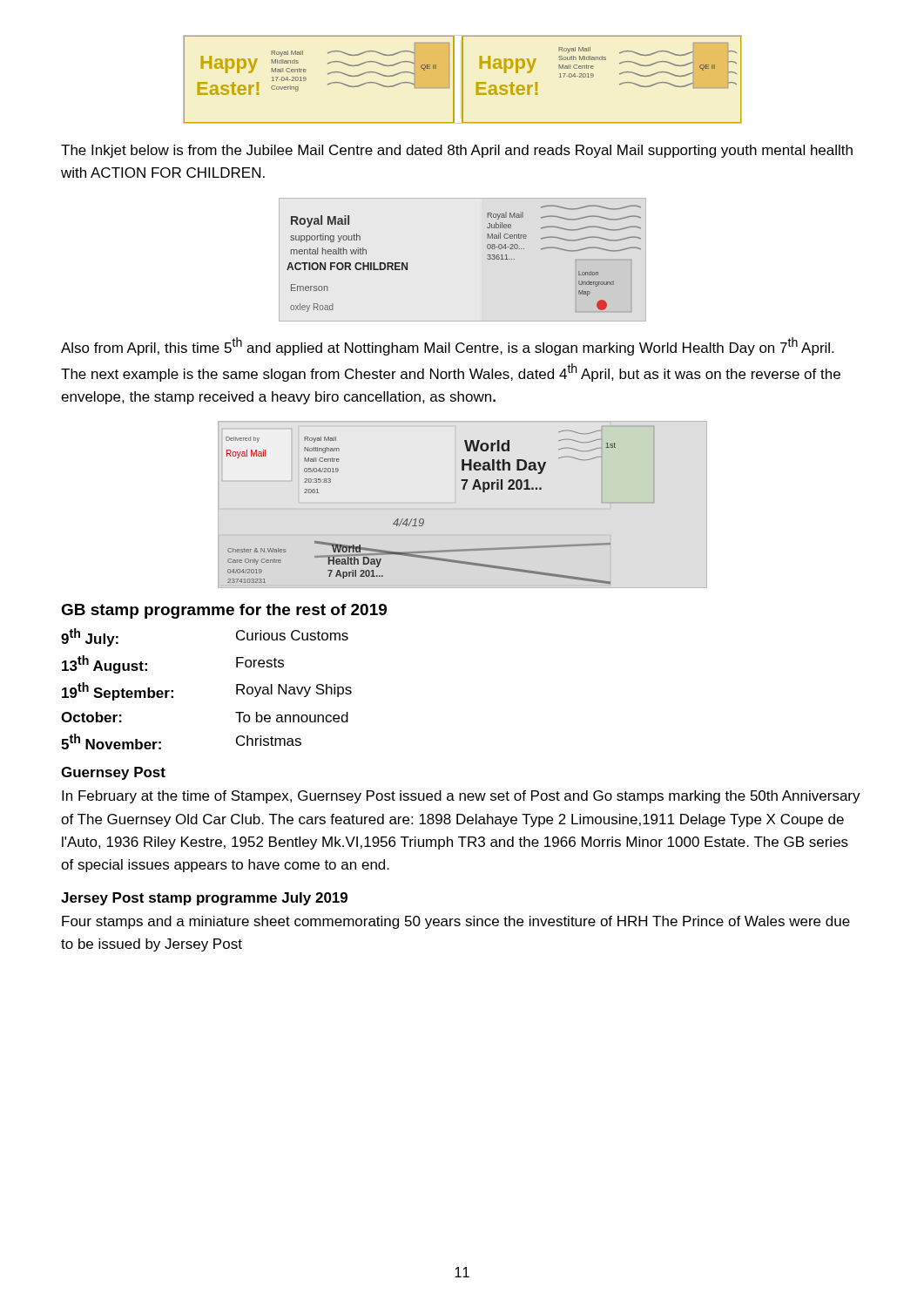Select the text block that says "In February at the time"

click(x=460, y=831)
